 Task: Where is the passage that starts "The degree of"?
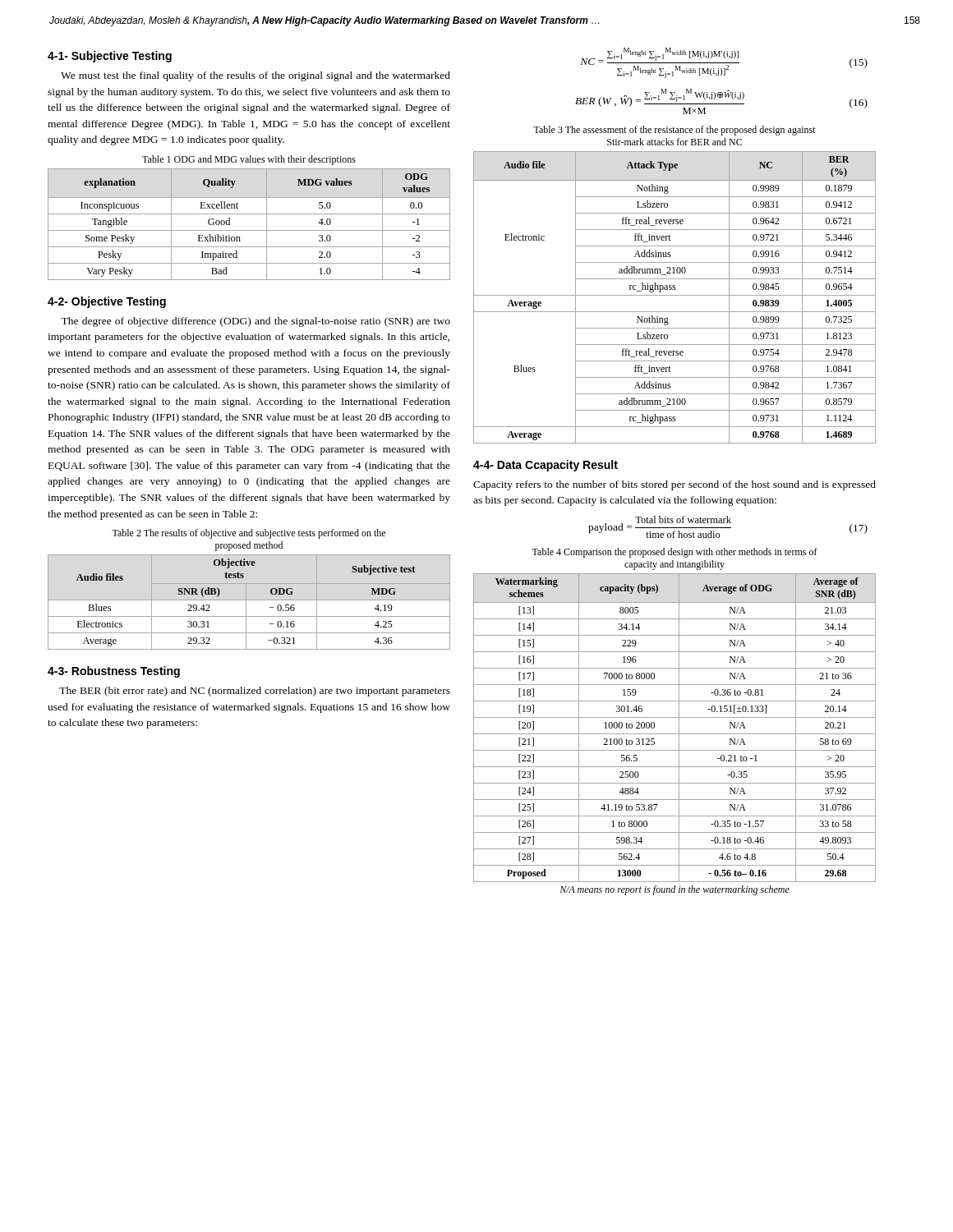tap(249, 417)
